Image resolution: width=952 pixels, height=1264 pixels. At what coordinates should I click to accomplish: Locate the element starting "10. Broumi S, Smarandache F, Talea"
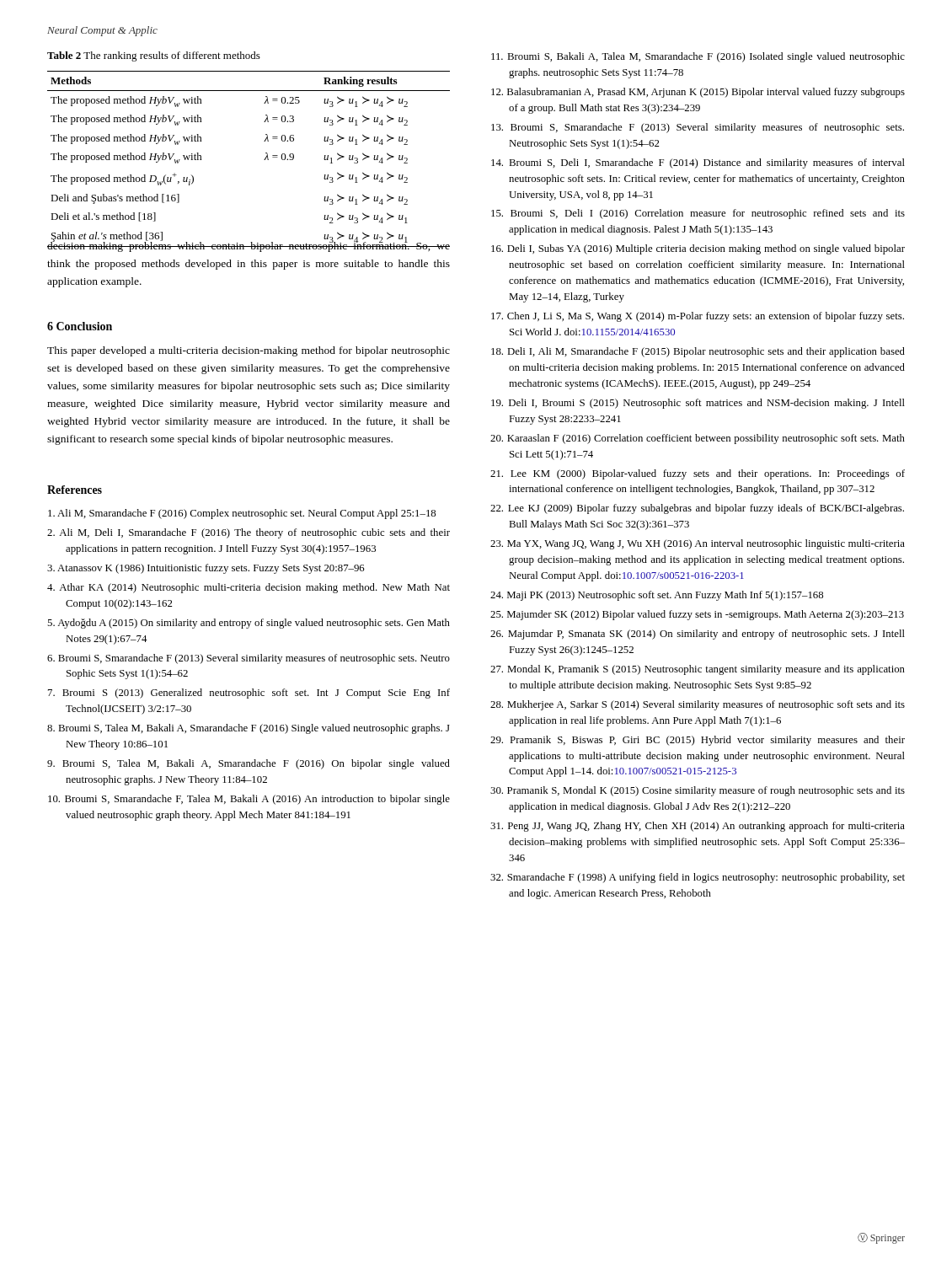[249, 807]
